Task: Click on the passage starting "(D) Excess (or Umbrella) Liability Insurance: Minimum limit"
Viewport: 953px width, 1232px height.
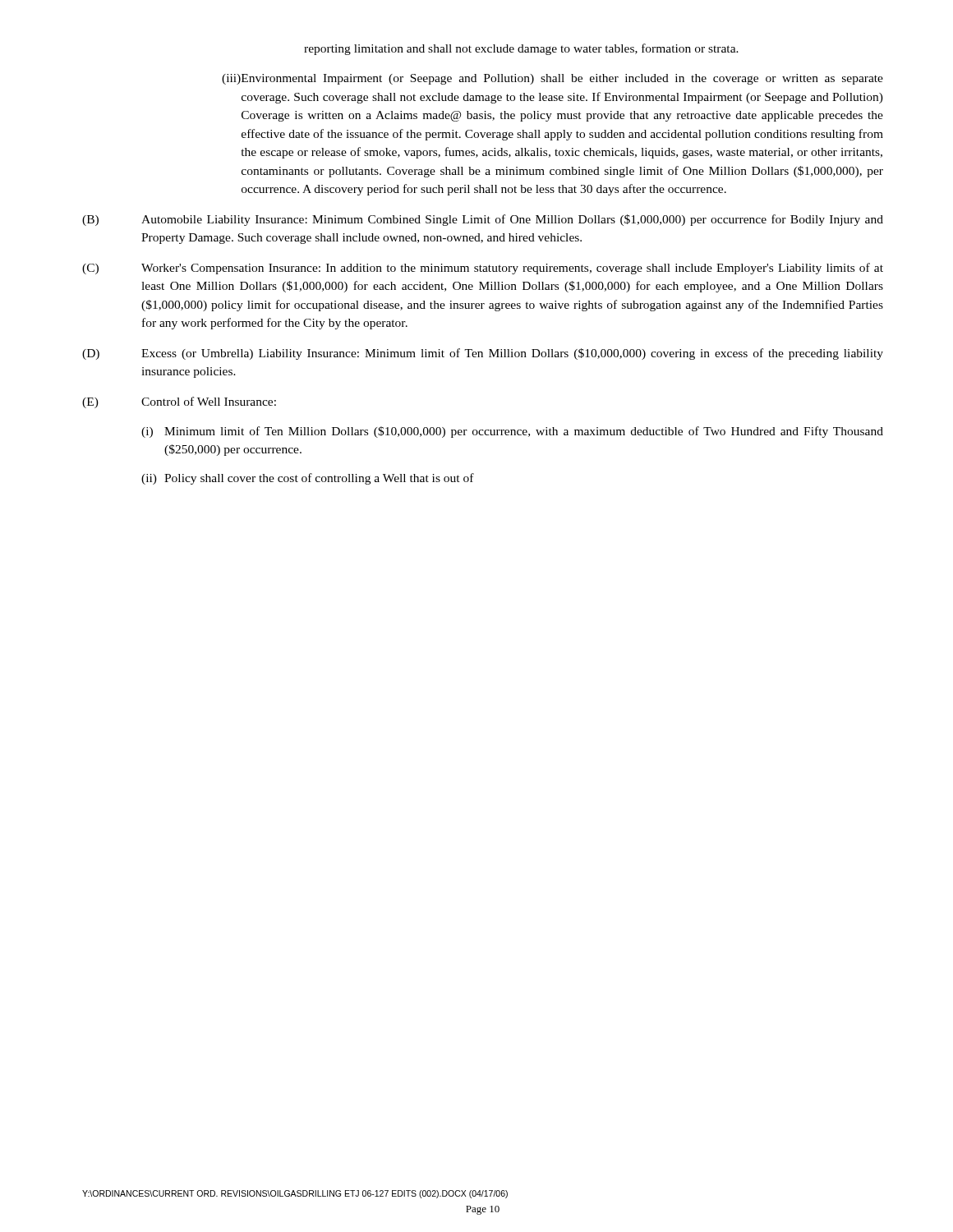Action: [x=483, y=362]
